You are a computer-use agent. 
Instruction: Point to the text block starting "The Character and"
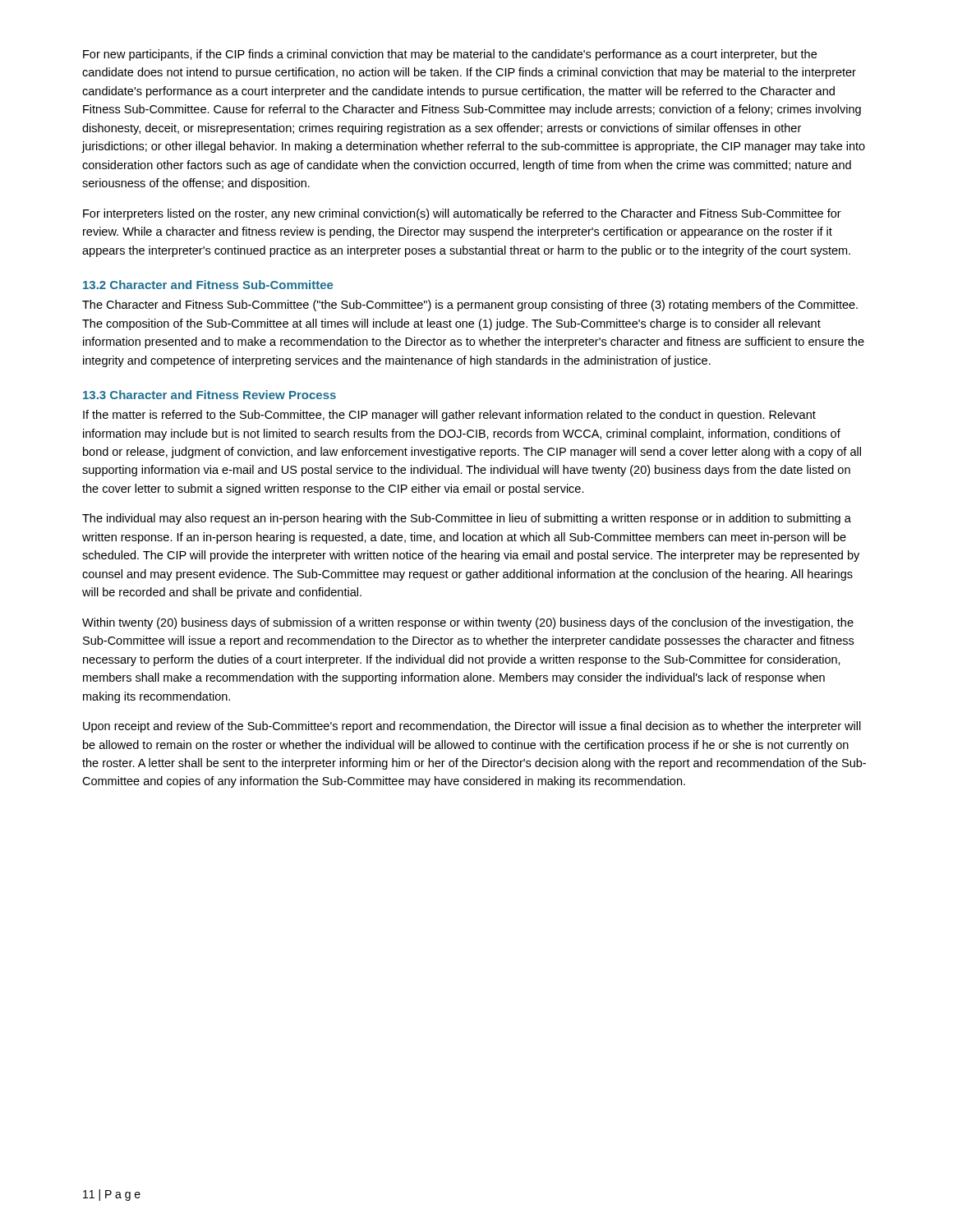point(473,333)
